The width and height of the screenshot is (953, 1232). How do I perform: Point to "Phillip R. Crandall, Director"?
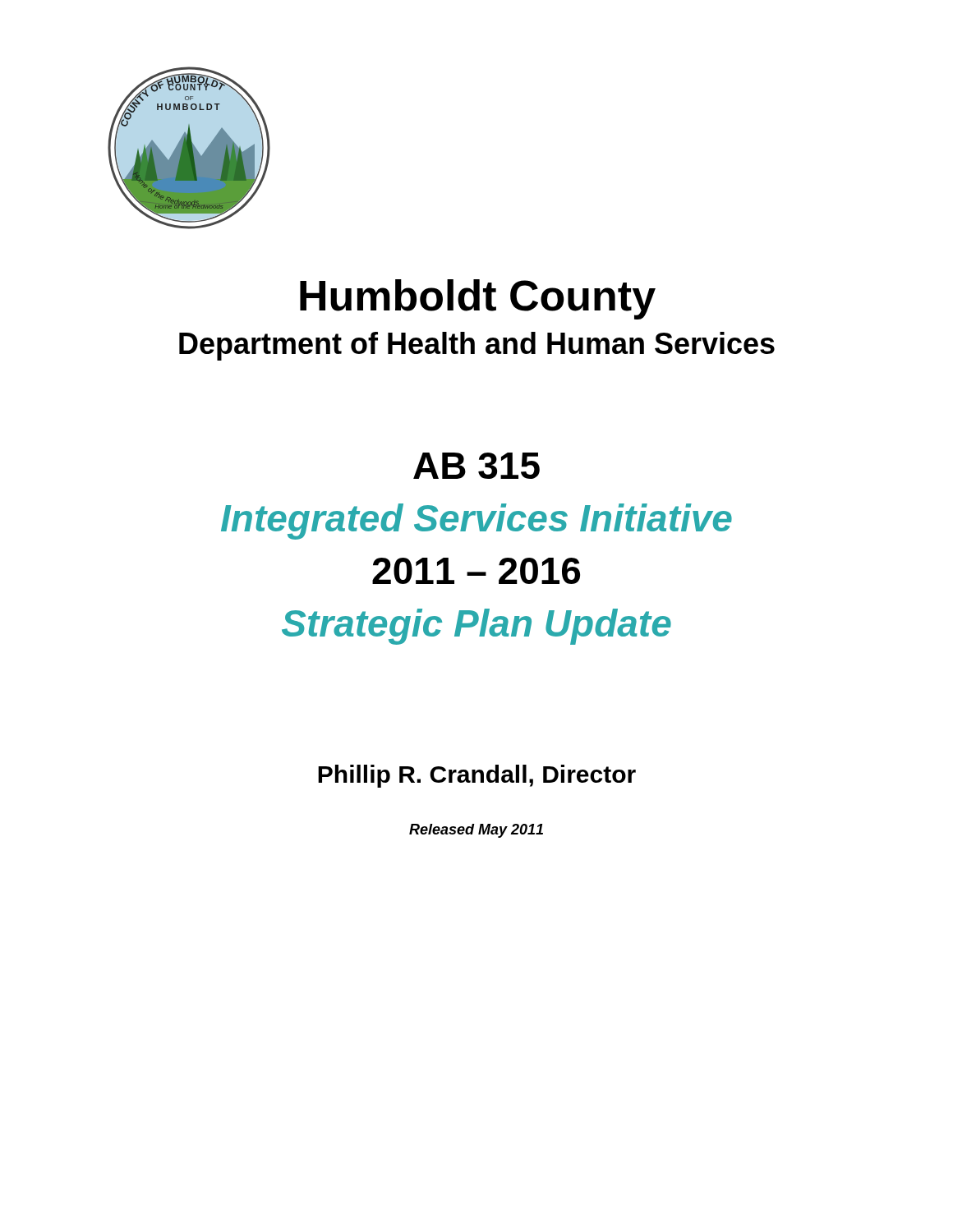click(x=476, y=774)
